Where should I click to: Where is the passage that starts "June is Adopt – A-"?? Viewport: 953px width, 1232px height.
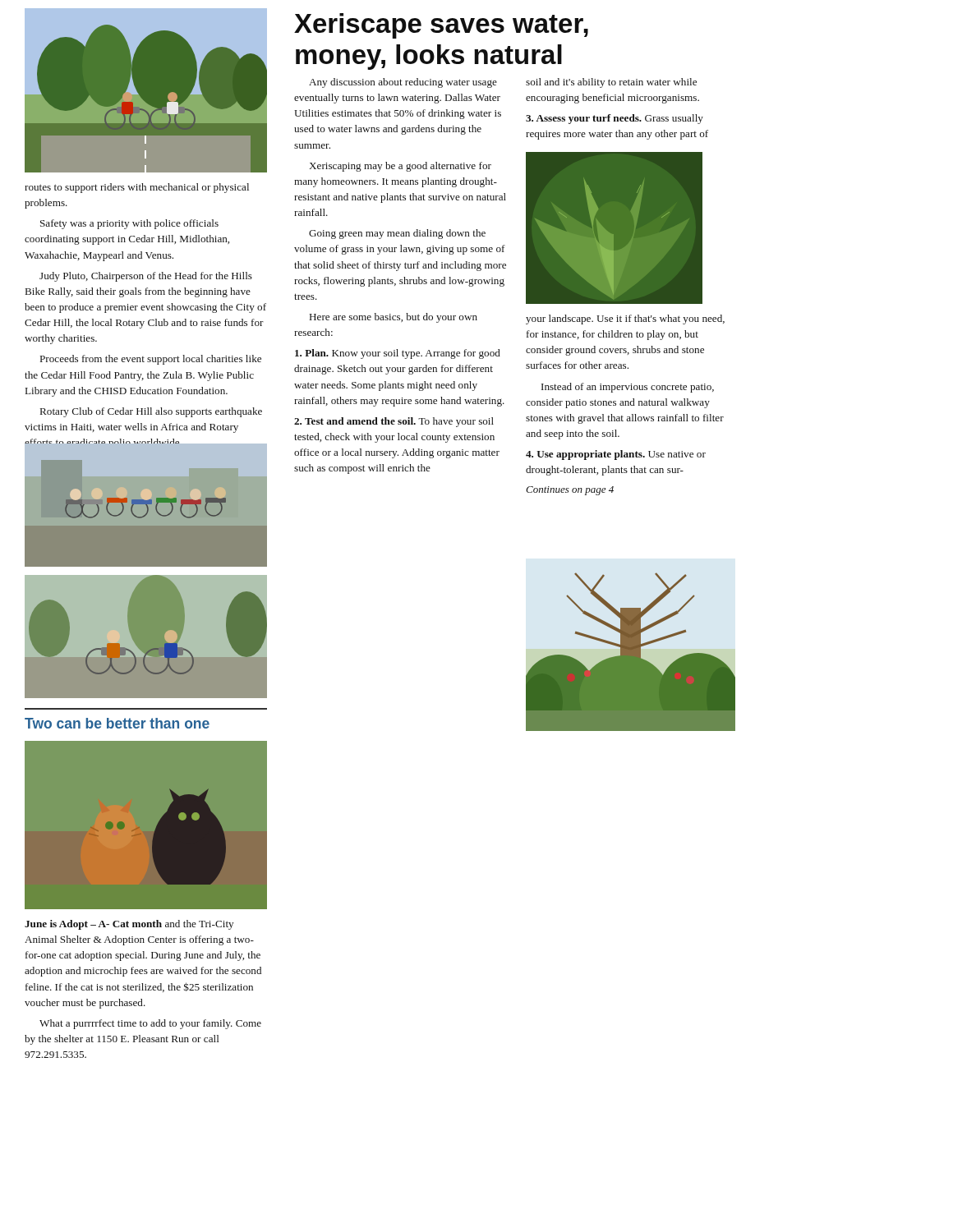pos(146,989)
